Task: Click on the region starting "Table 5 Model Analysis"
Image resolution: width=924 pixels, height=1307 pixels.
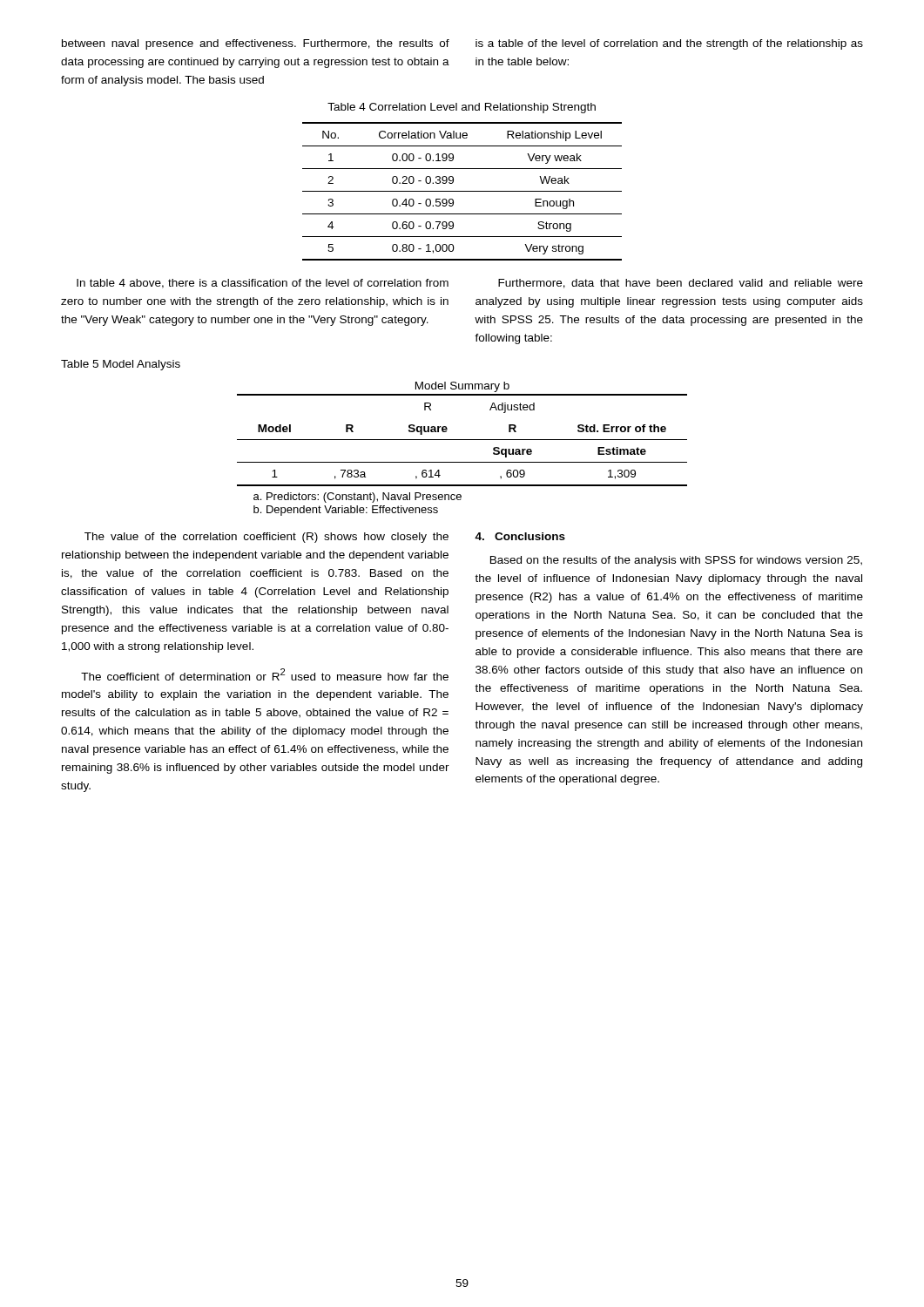Action: click(121, 364)
